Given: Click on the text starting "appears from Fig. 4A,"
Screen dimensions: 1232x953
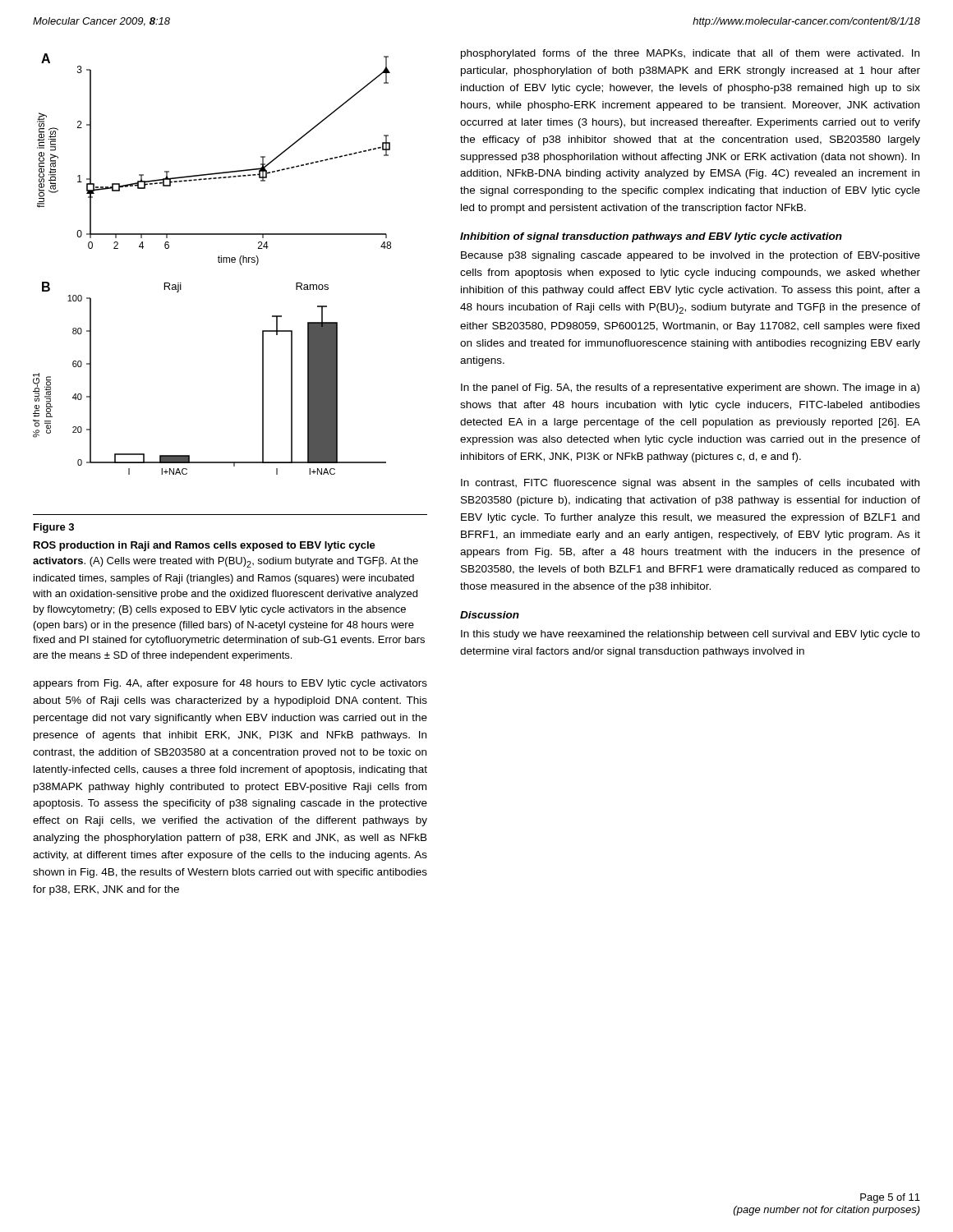Looking at the screenshot, I should pos(230,786).
